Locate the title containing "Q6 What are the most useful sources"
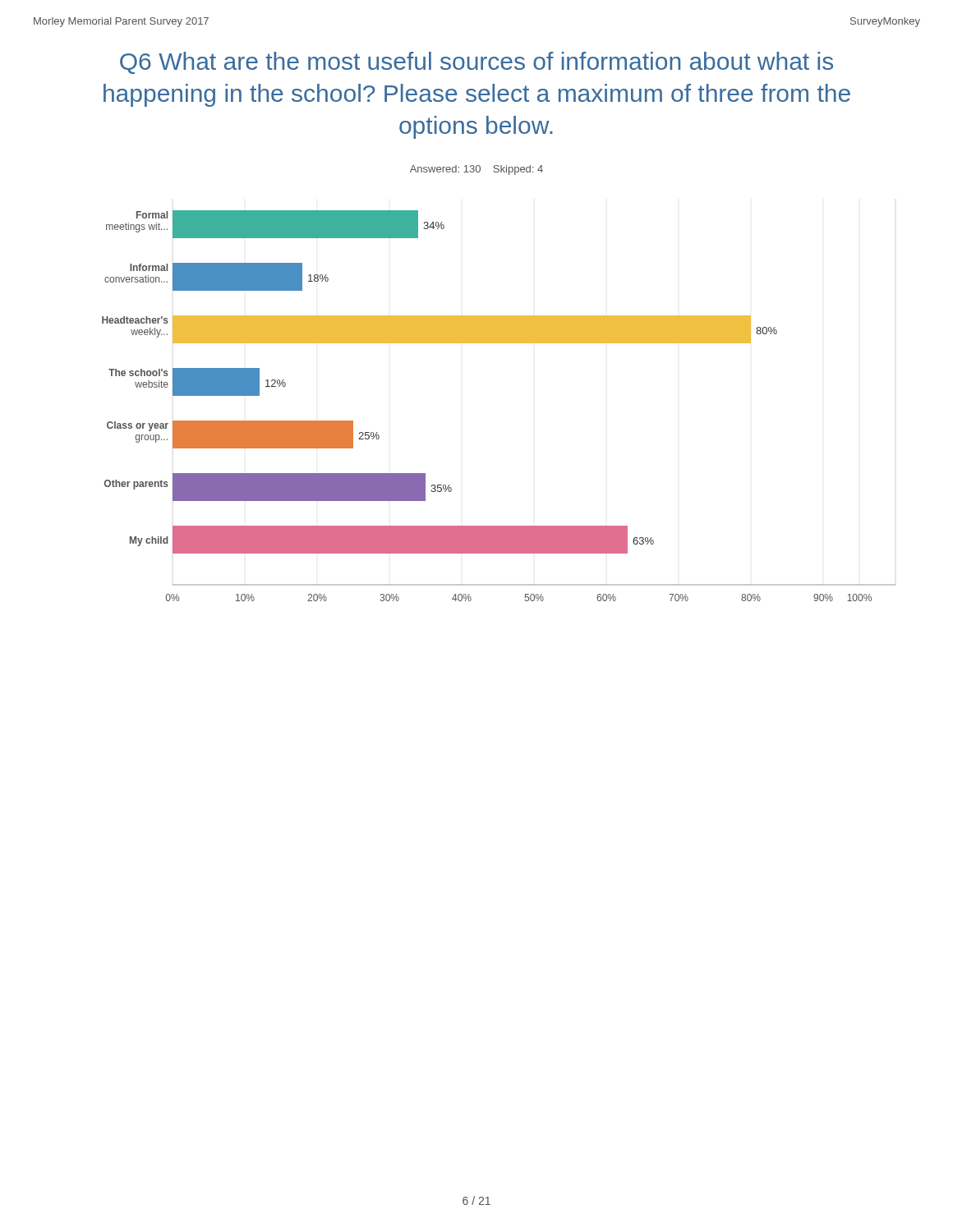Viewport: 953px width, 1232px height. (x=476, y=93)
